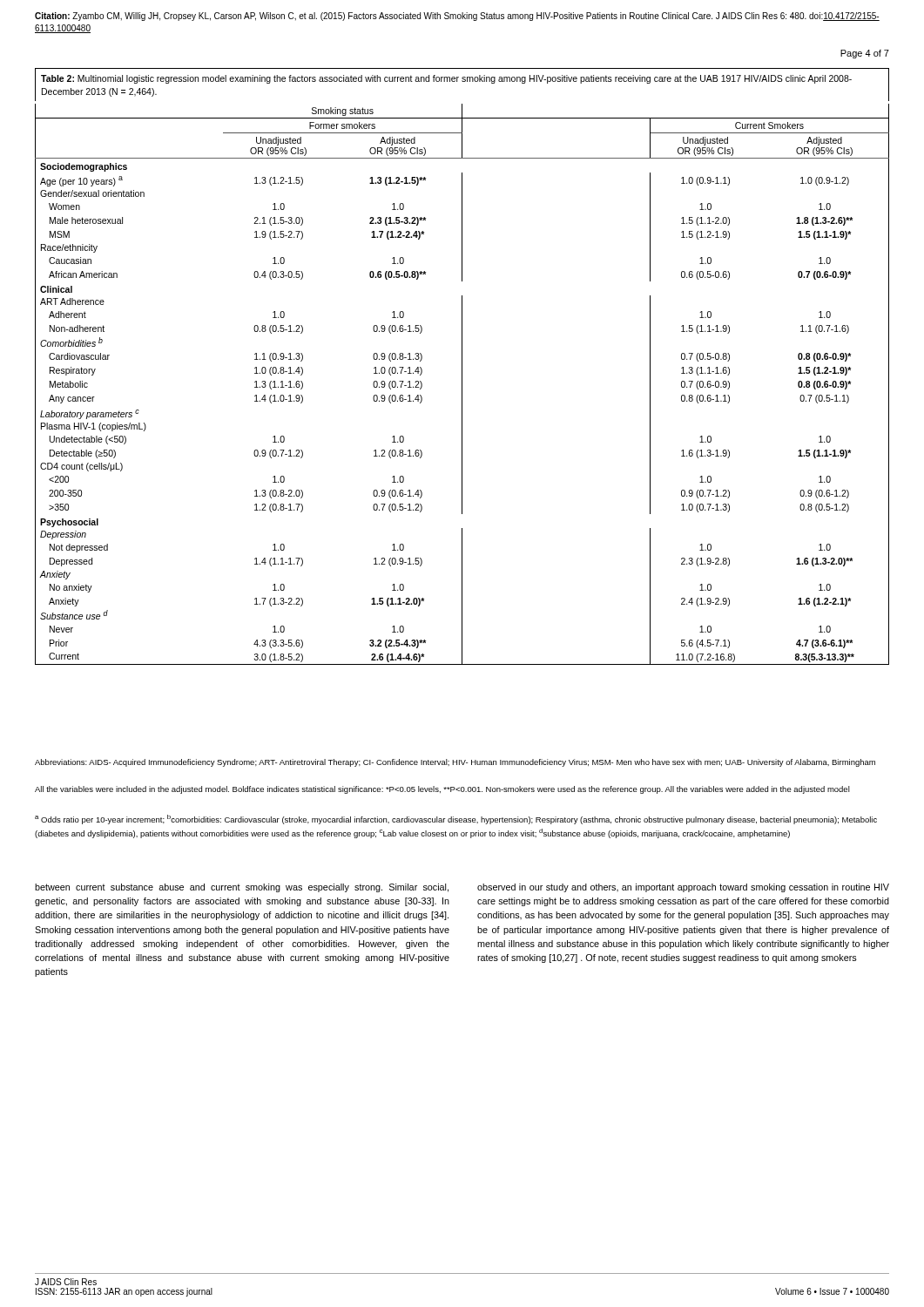Where is the passage that starts "a Odds ratio"?
Viewport: 924px width, 1307px height.
click(456, 826)
